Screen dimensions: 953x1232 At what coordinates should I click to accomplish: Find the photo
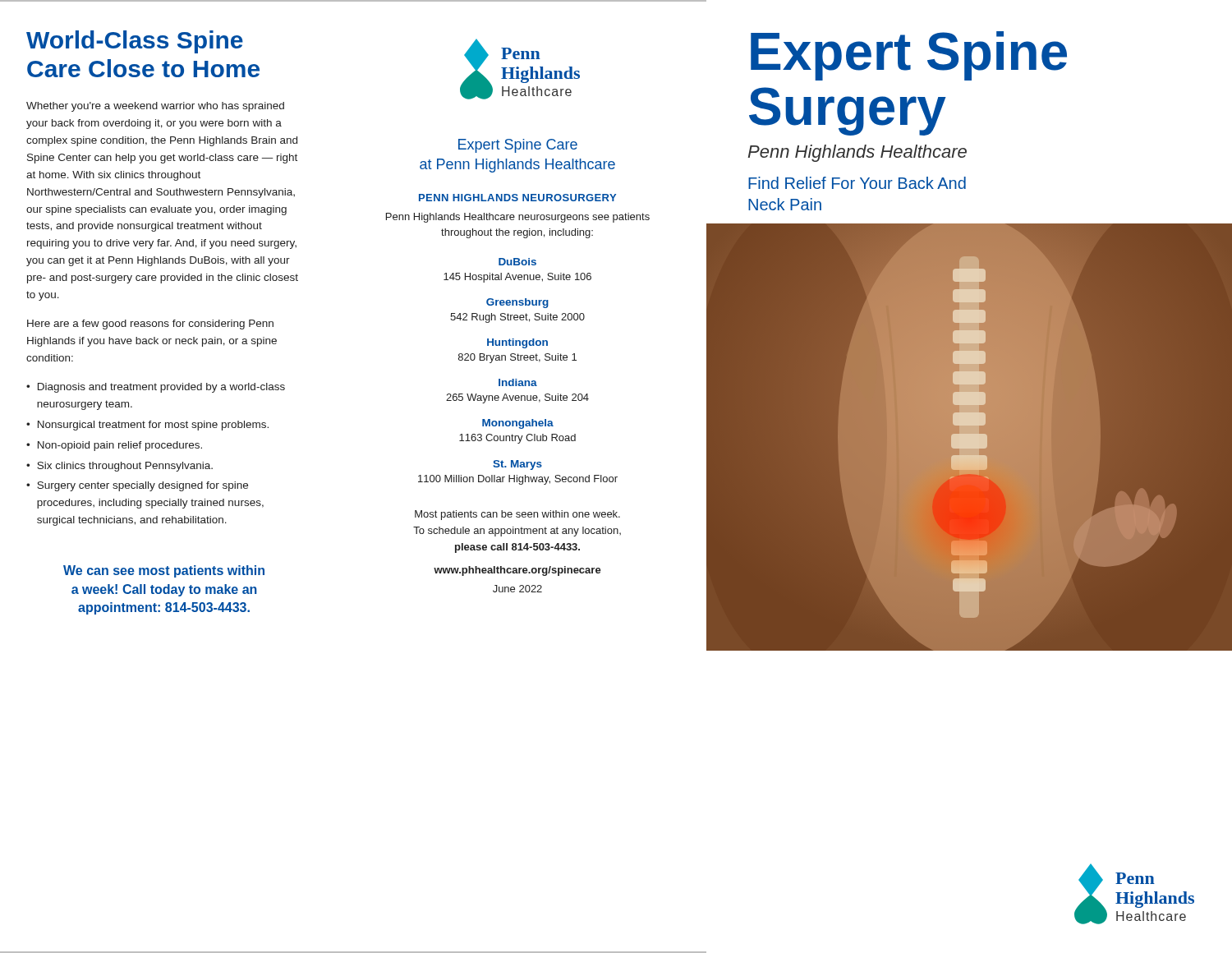(969, 437)
